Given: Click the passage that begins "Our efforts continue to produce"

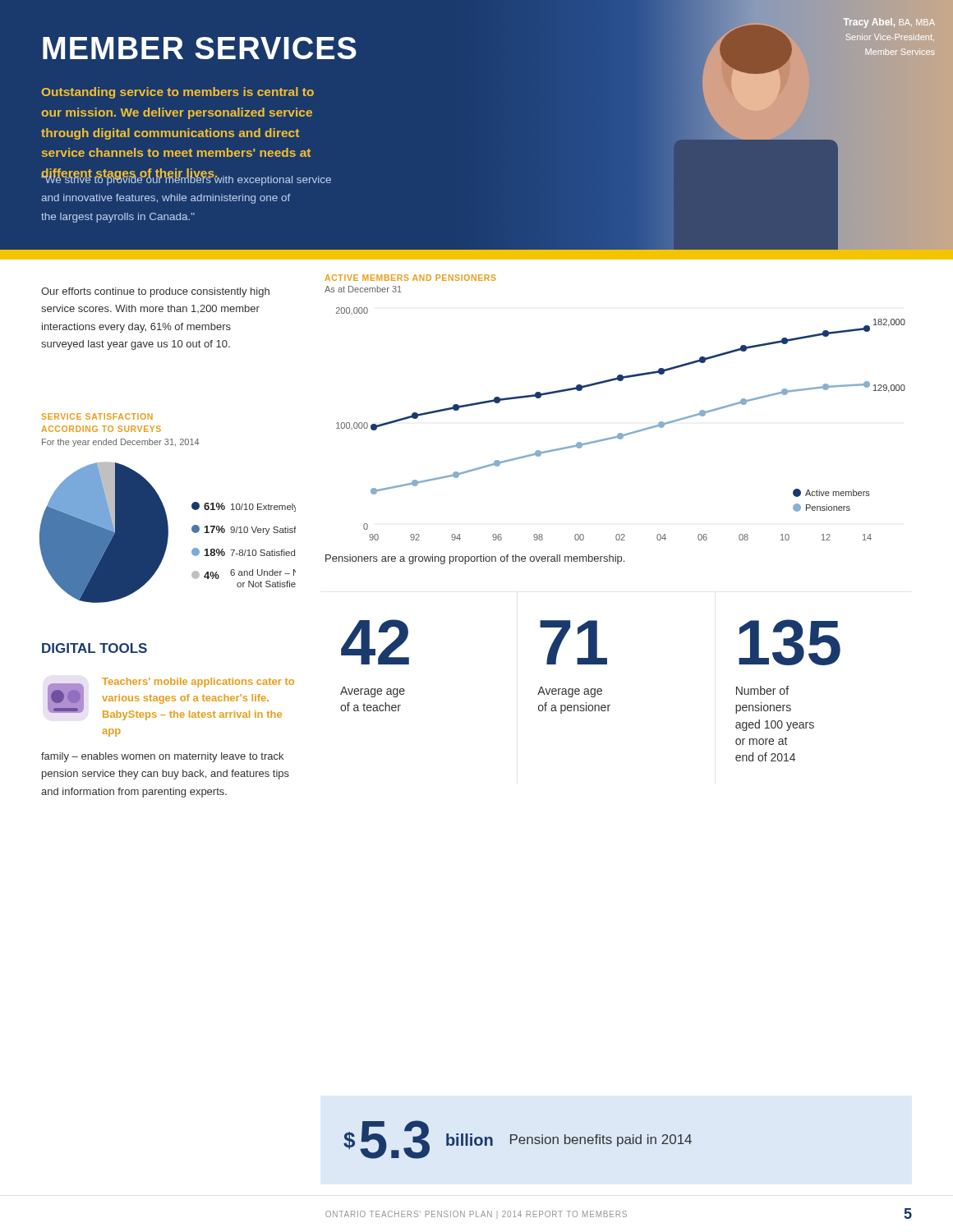Looking at the screenshot, I should click(x=156, y=318).
